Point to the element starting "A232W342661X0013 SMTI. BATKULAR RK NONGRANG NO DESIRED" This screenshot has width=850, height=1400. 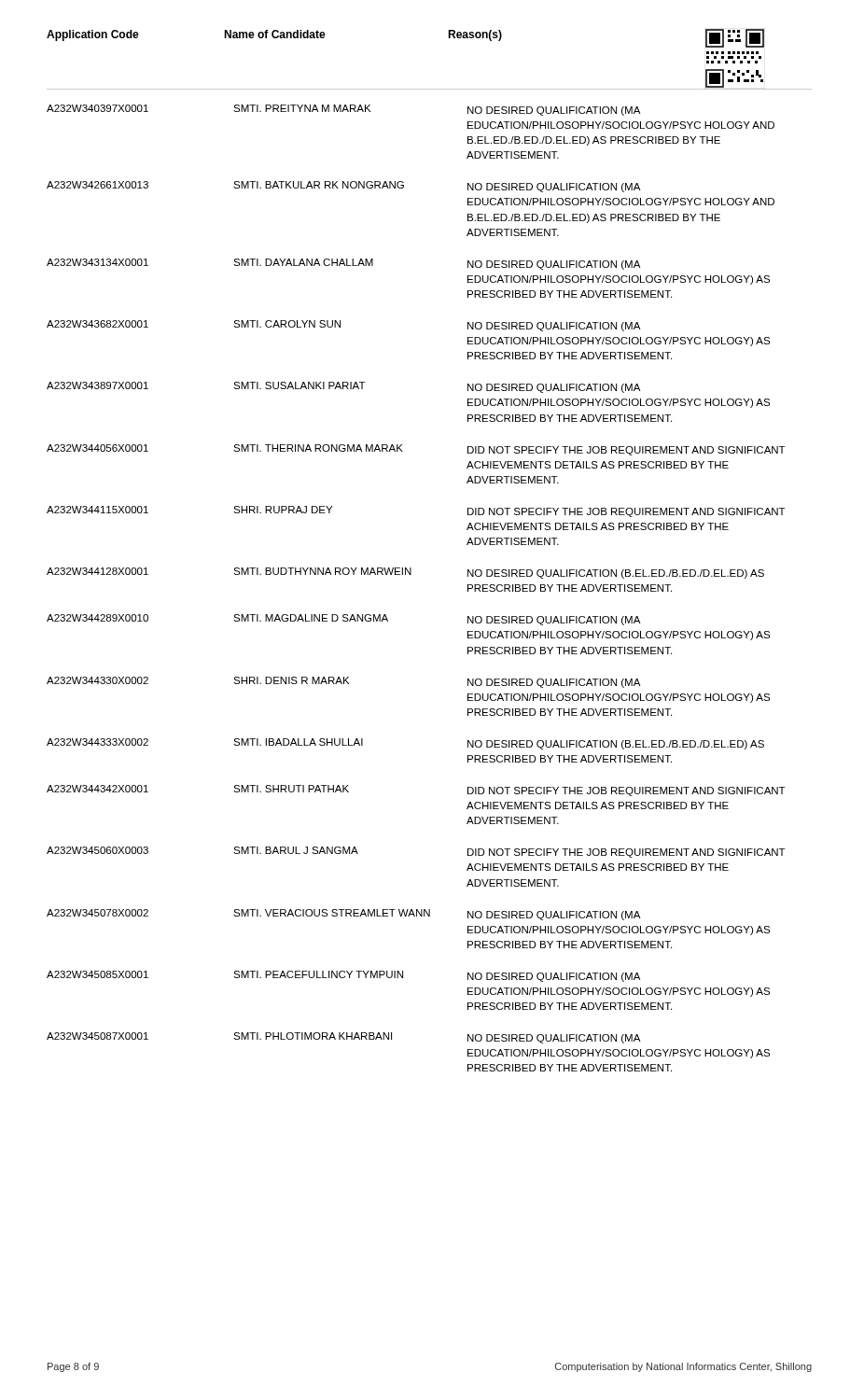click(343, 187)
